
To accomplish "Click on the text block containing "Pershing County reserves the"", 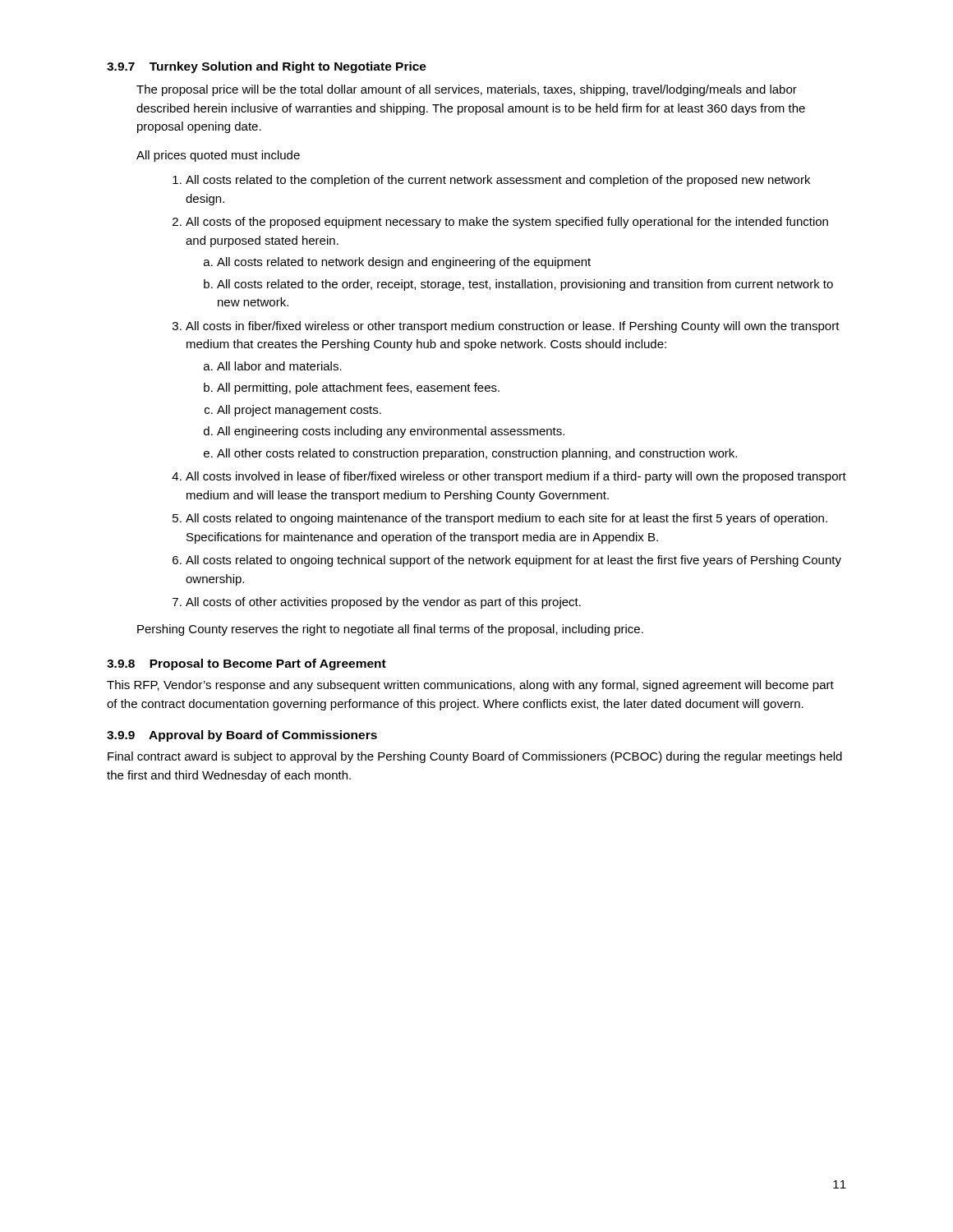I will coord(390,628).
